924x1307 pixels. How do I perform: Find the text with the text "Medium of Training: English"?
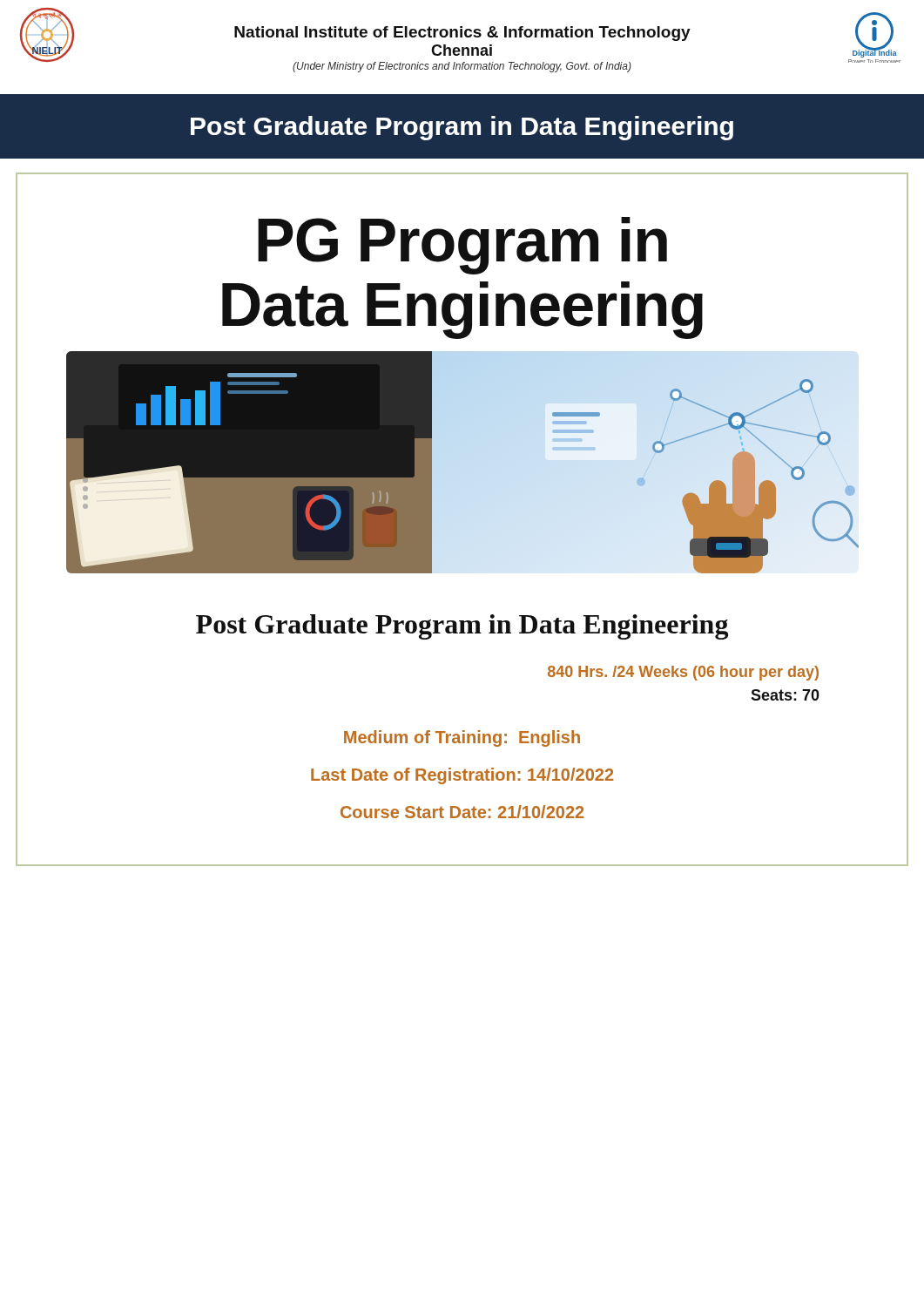tap(462, 737)
